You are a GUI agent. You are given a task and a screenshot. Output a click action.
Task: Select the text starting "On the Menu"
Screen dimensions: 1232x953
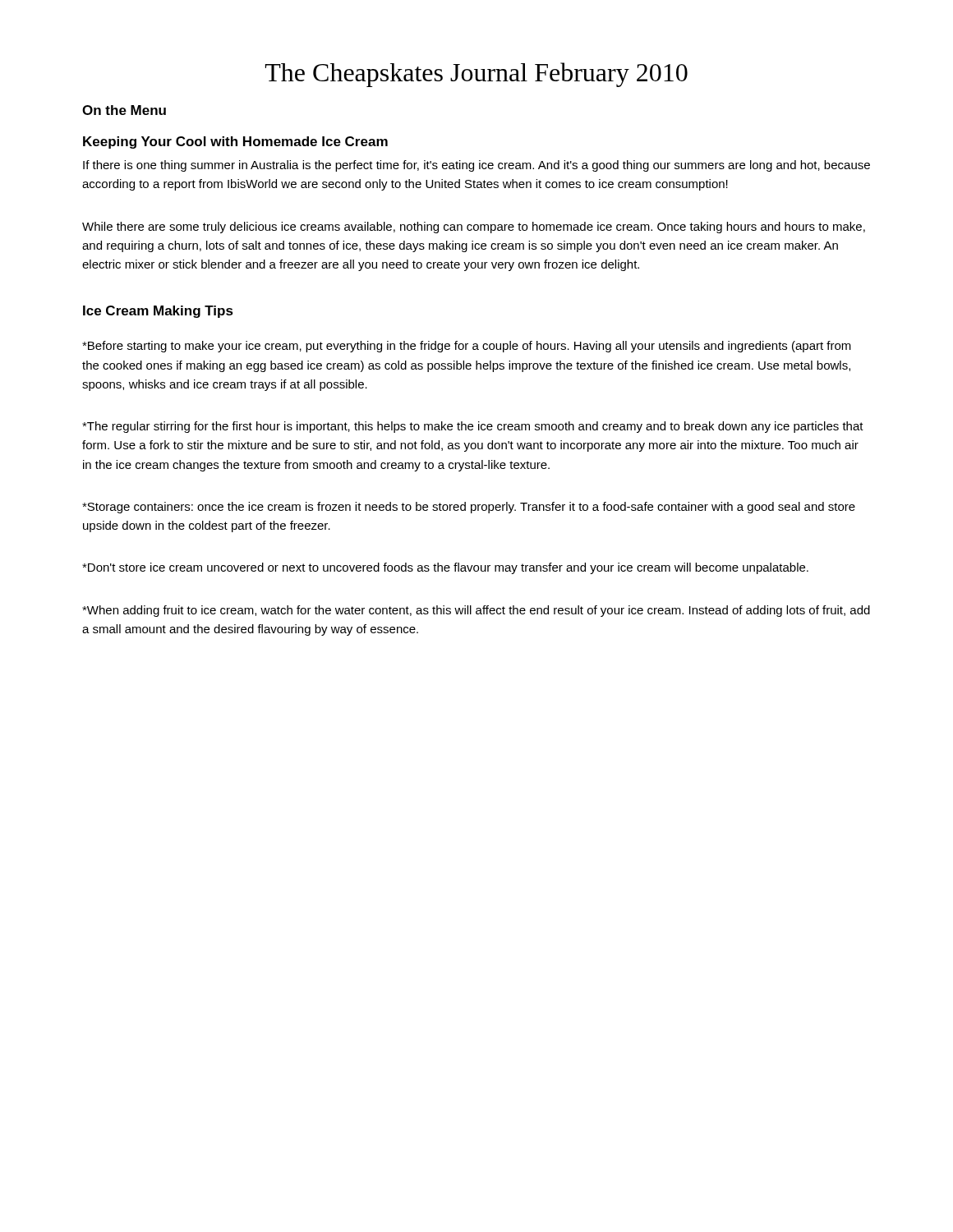124,110
